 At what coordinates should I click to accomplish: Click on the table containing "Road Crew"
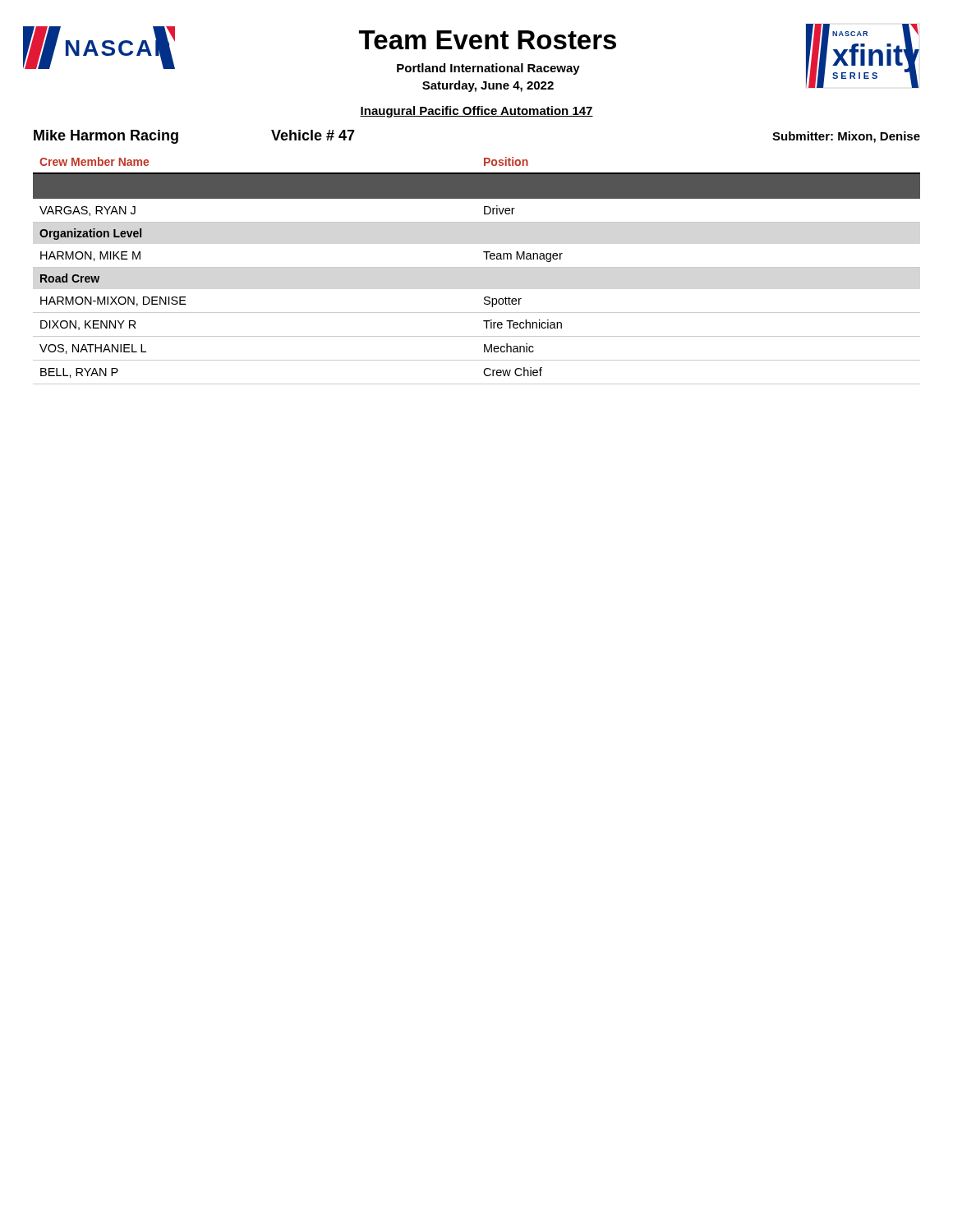(x=476, y=268)
